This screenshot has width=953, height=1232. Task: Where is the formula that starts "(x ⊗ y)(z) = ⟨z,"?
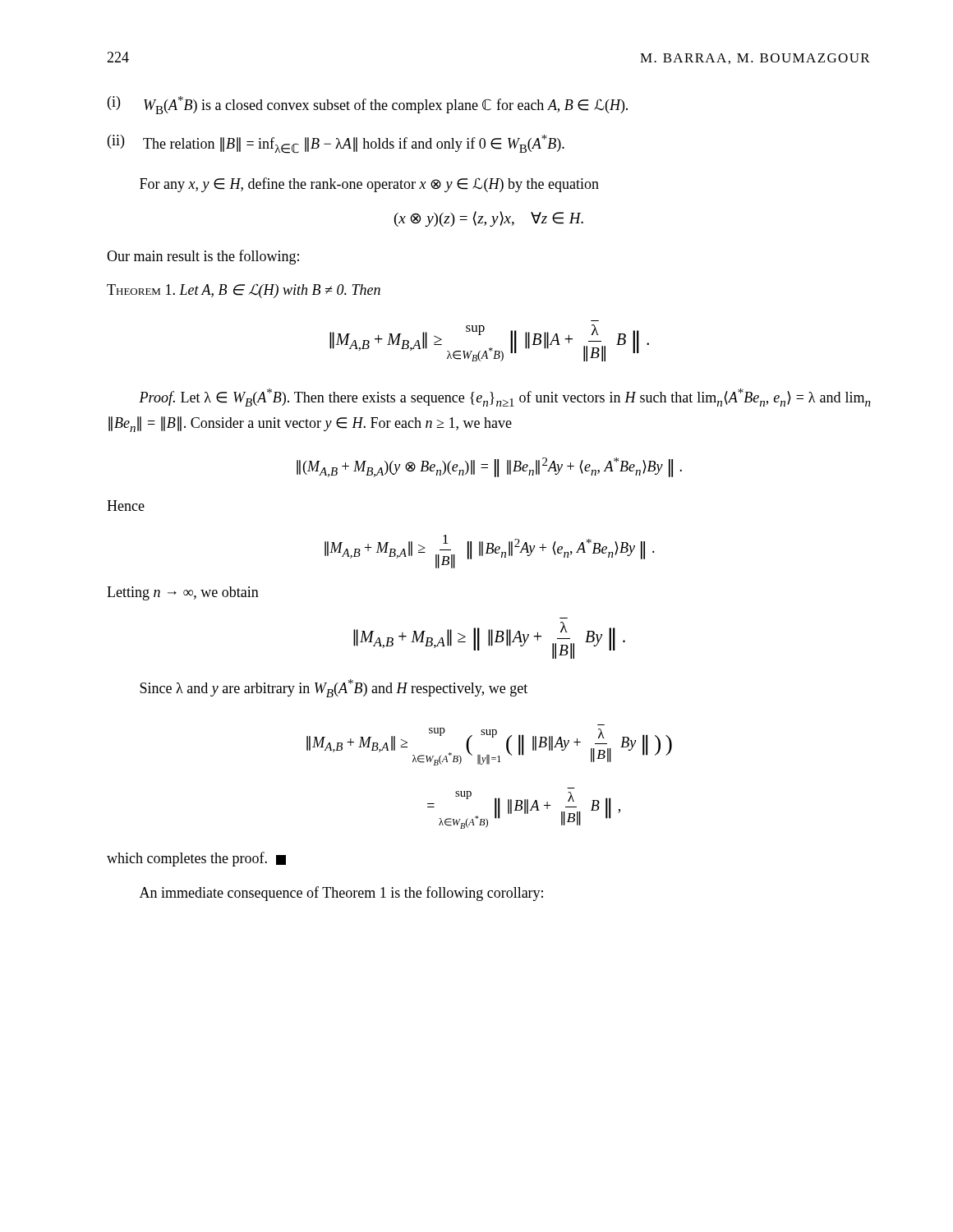click(x=489, y=218)
